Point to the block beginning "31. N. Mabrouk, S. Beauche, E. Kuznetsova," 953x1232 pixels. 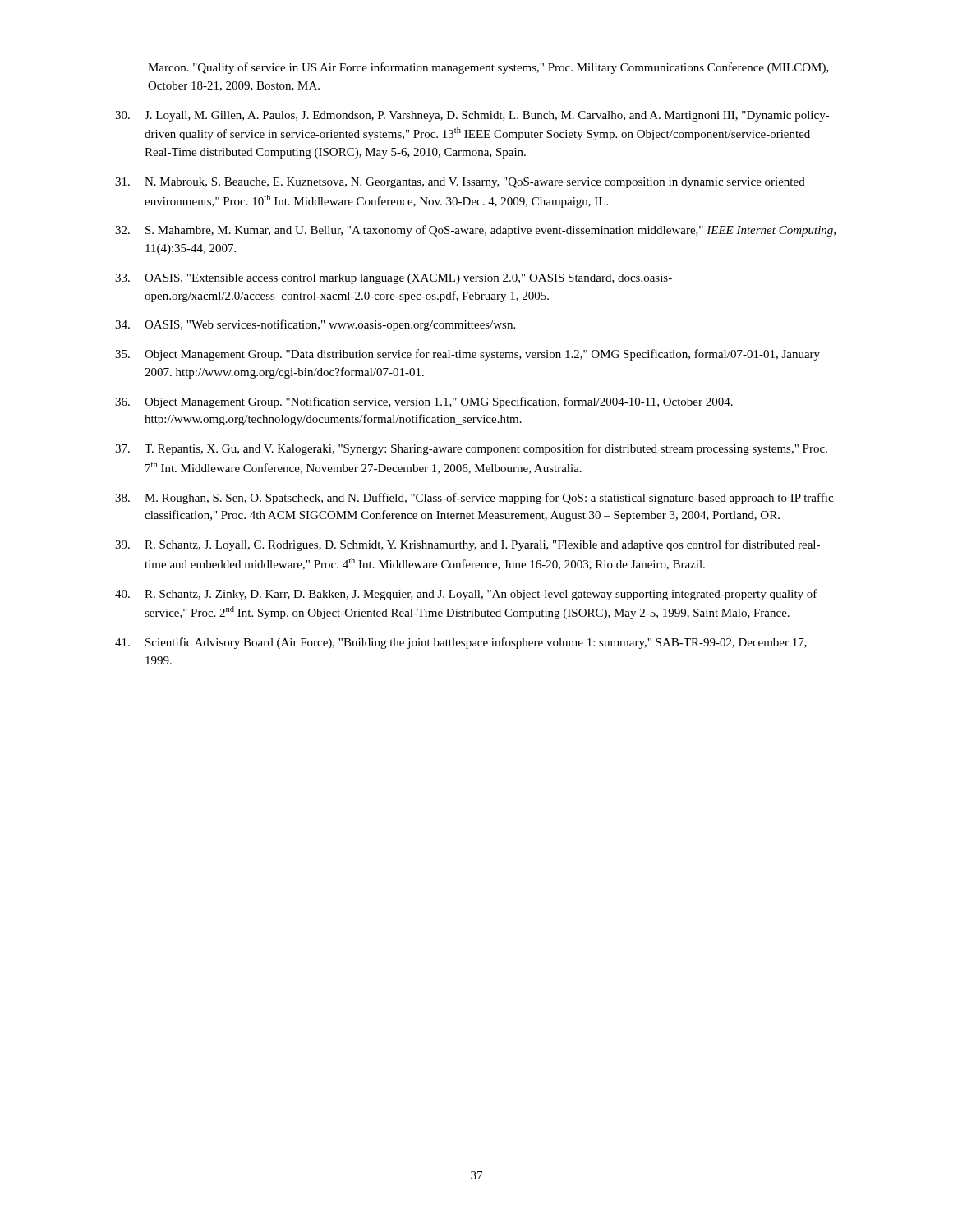[x=476, y=192]
